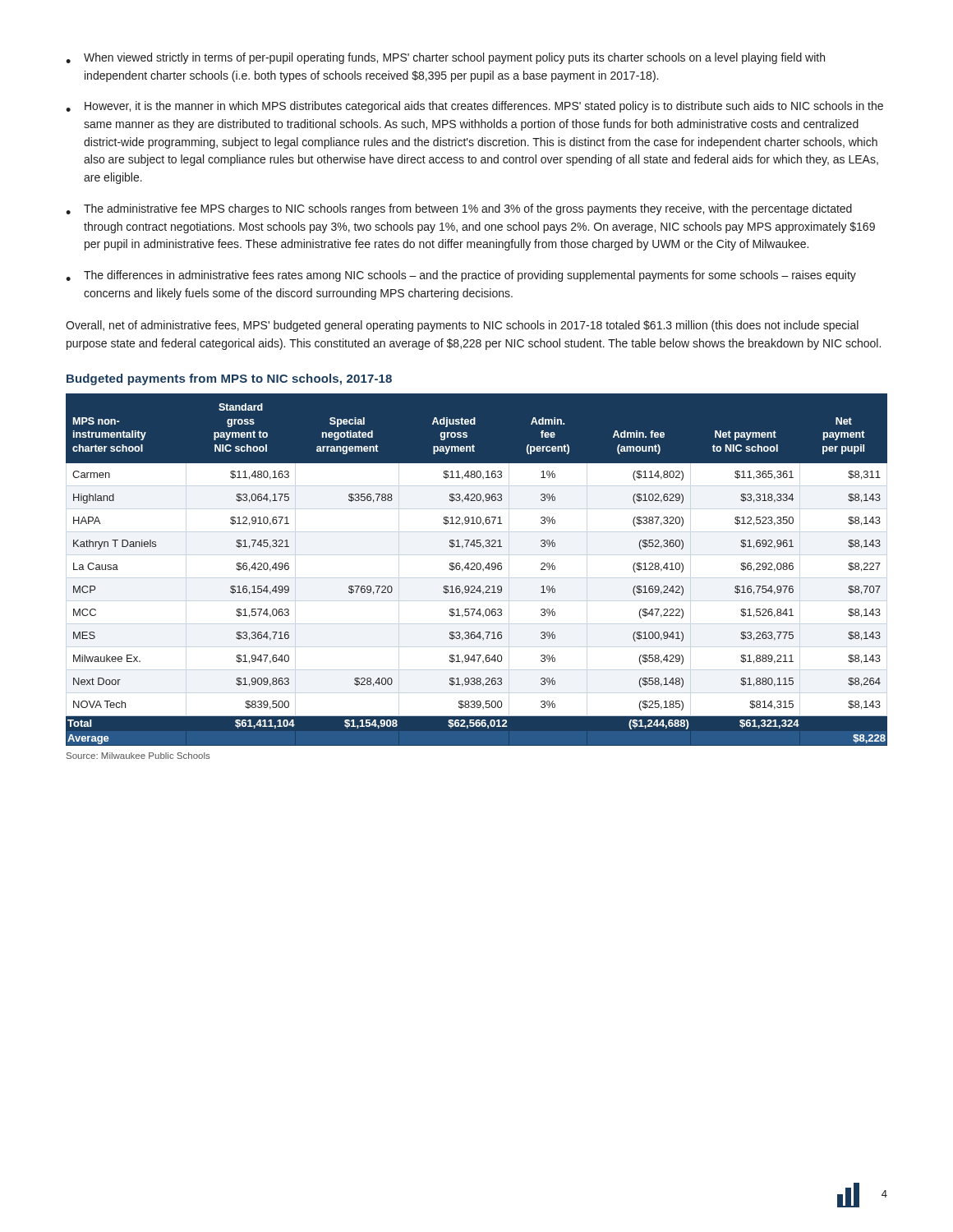Click on the element starting "• When viewed strictly in terms"
Screen dimensions: 1232x953
pyautogui.click(x=476, y=67)
